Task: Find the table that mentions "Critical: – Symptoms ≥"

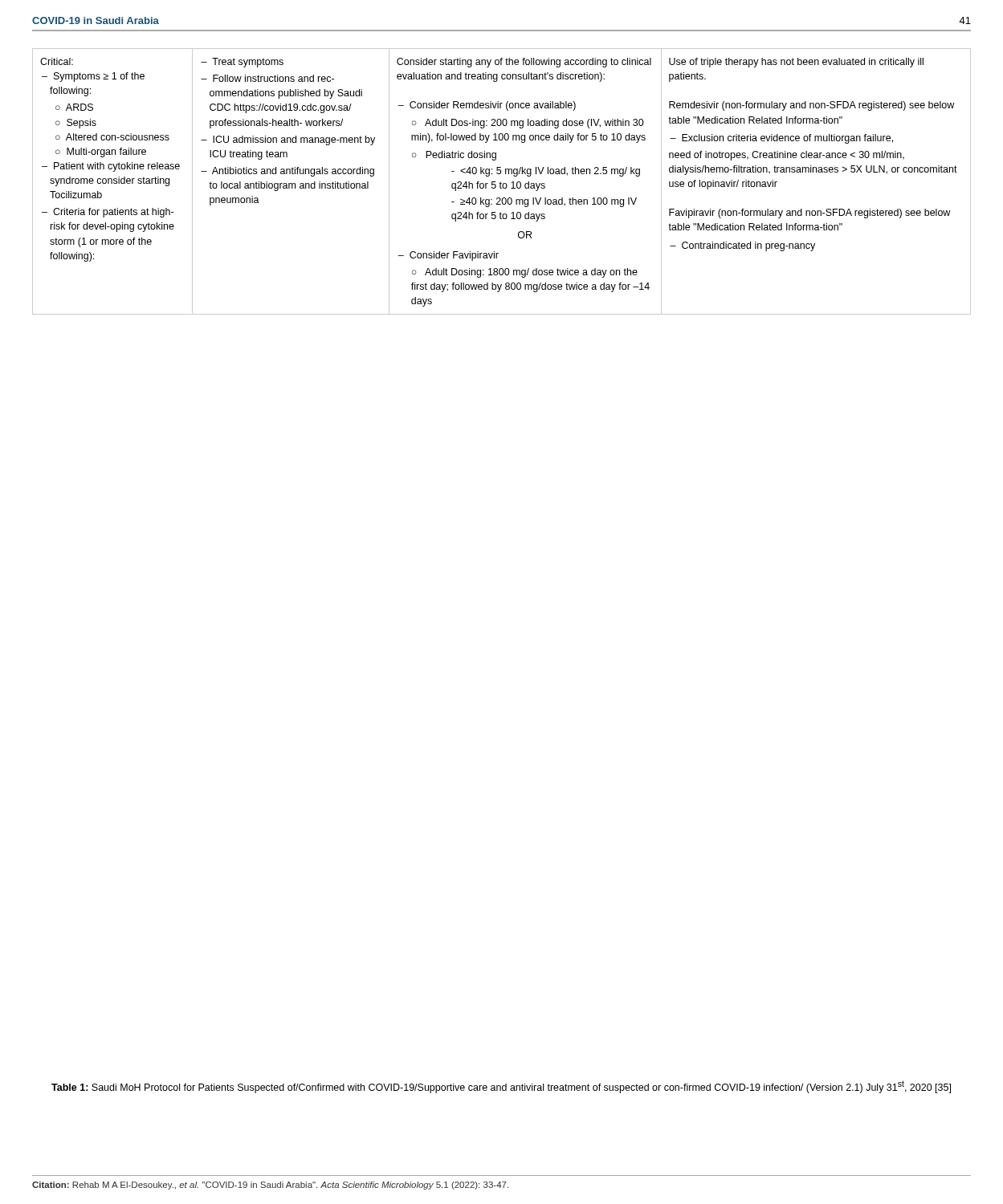Action: (501, 181)
